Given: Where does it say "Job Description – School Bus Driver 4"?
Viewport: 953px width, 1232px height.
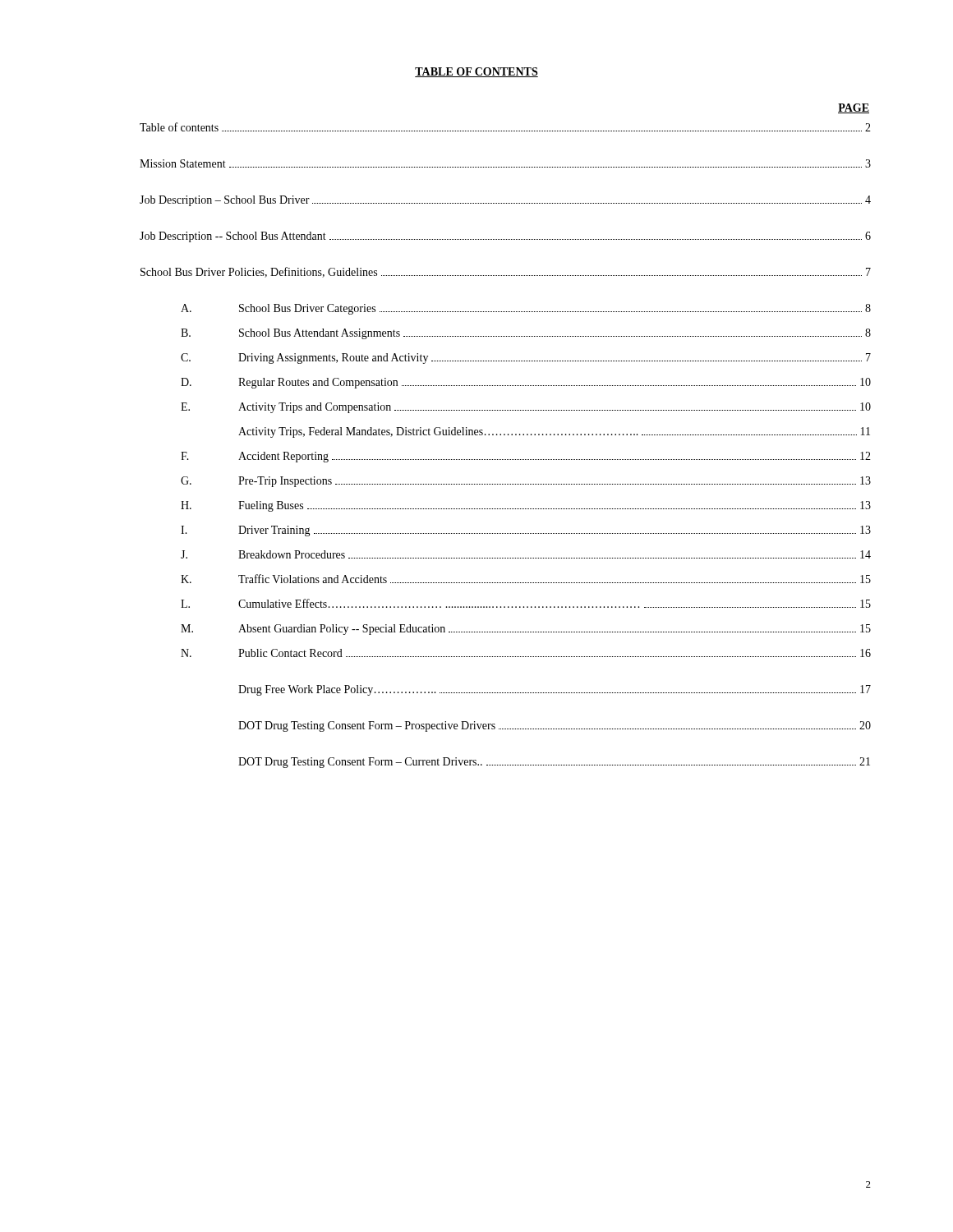Looking at the screenshot, I should (x=505, y=200).
